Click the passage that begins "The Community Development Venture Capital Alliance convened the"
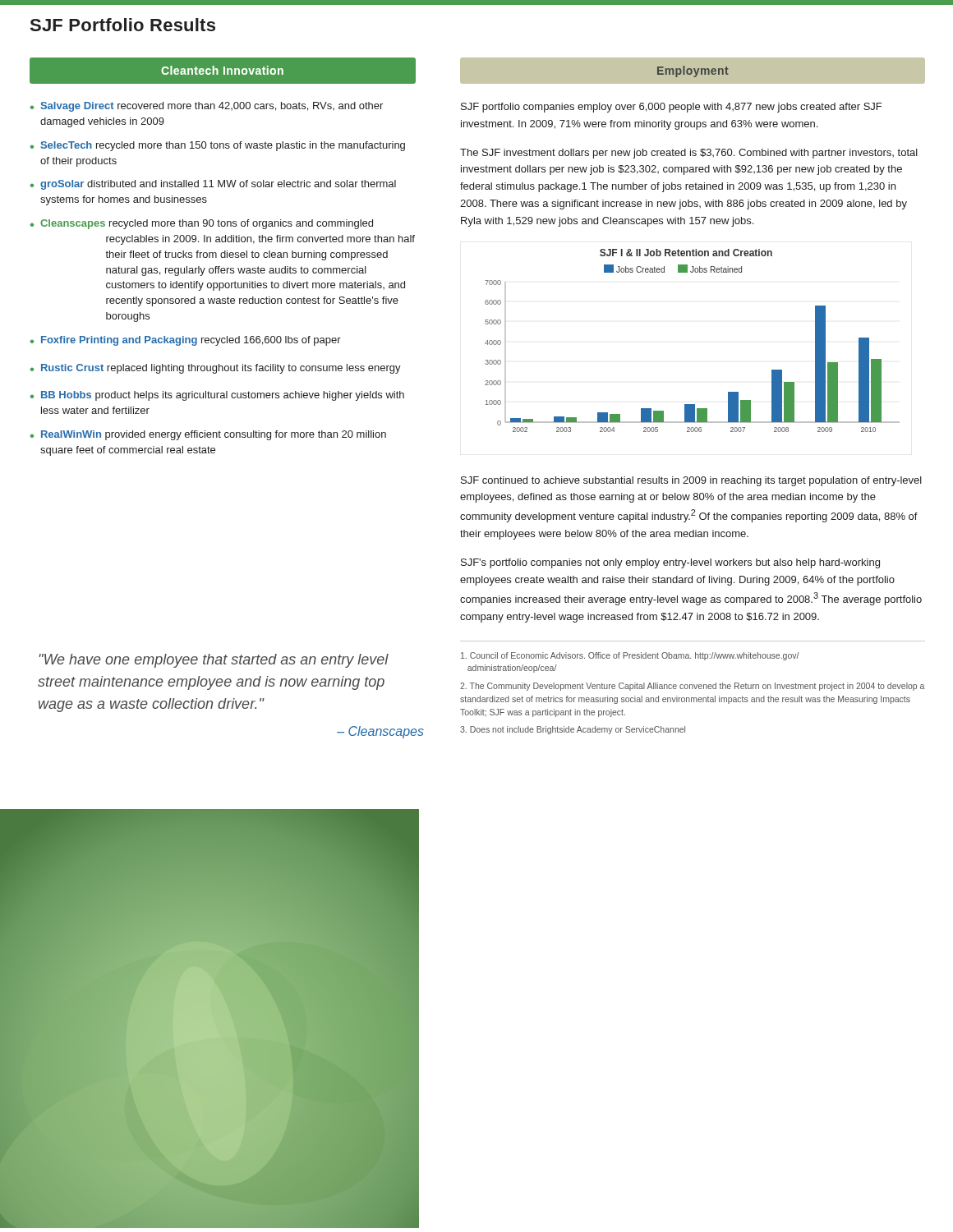The width and height of the screenshot is (953, 1232). [x=692, y=699]
